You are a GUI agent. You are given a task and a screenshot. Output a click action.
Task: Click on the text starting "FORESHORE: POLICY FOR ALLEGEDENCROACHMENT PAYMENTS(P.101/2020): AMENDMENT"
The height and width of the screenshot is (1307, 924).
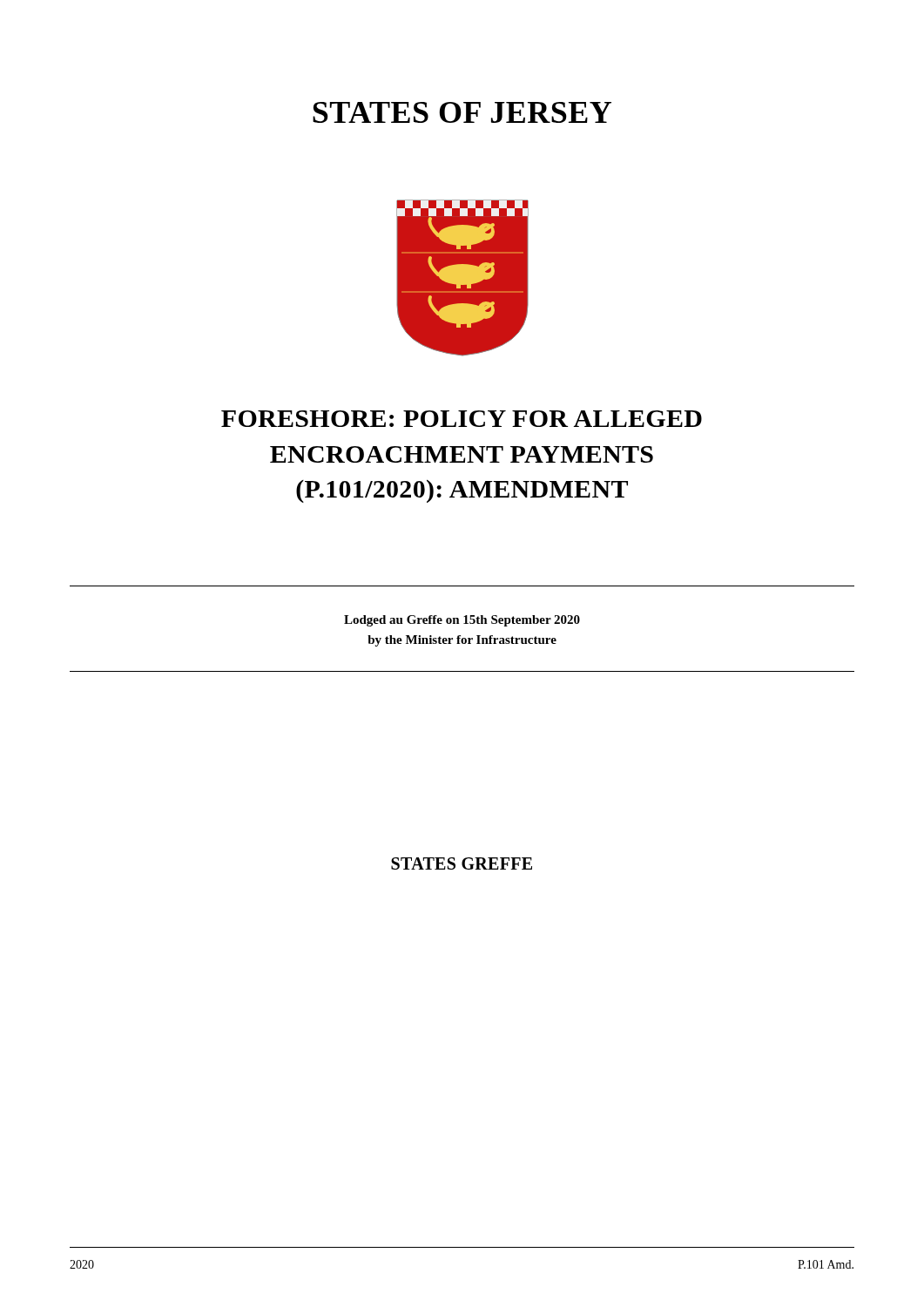pyautogui.click(x=462, y=454)
